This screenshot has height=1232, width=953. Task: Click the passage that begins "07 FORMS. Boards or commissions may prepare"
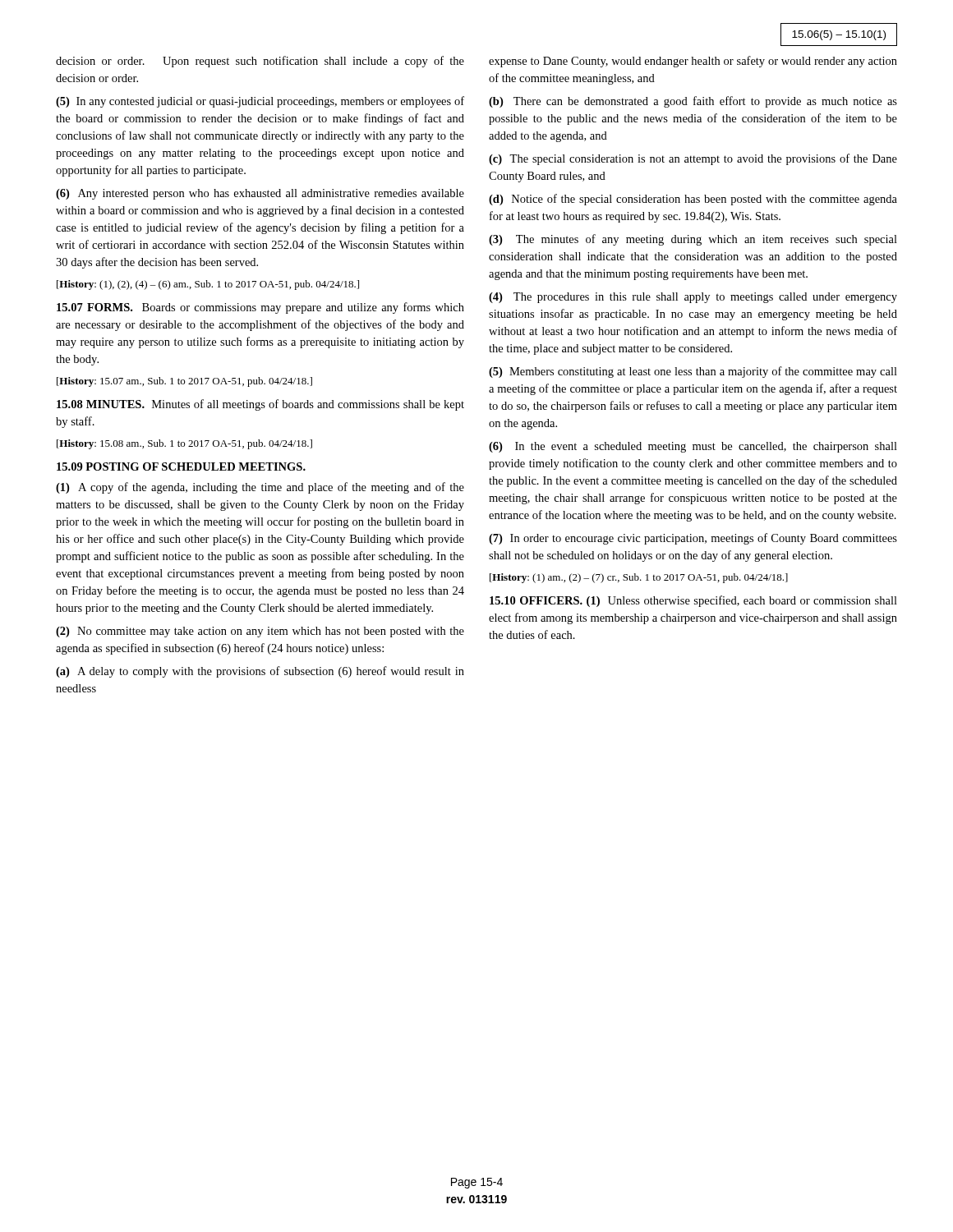click(260, 333)
